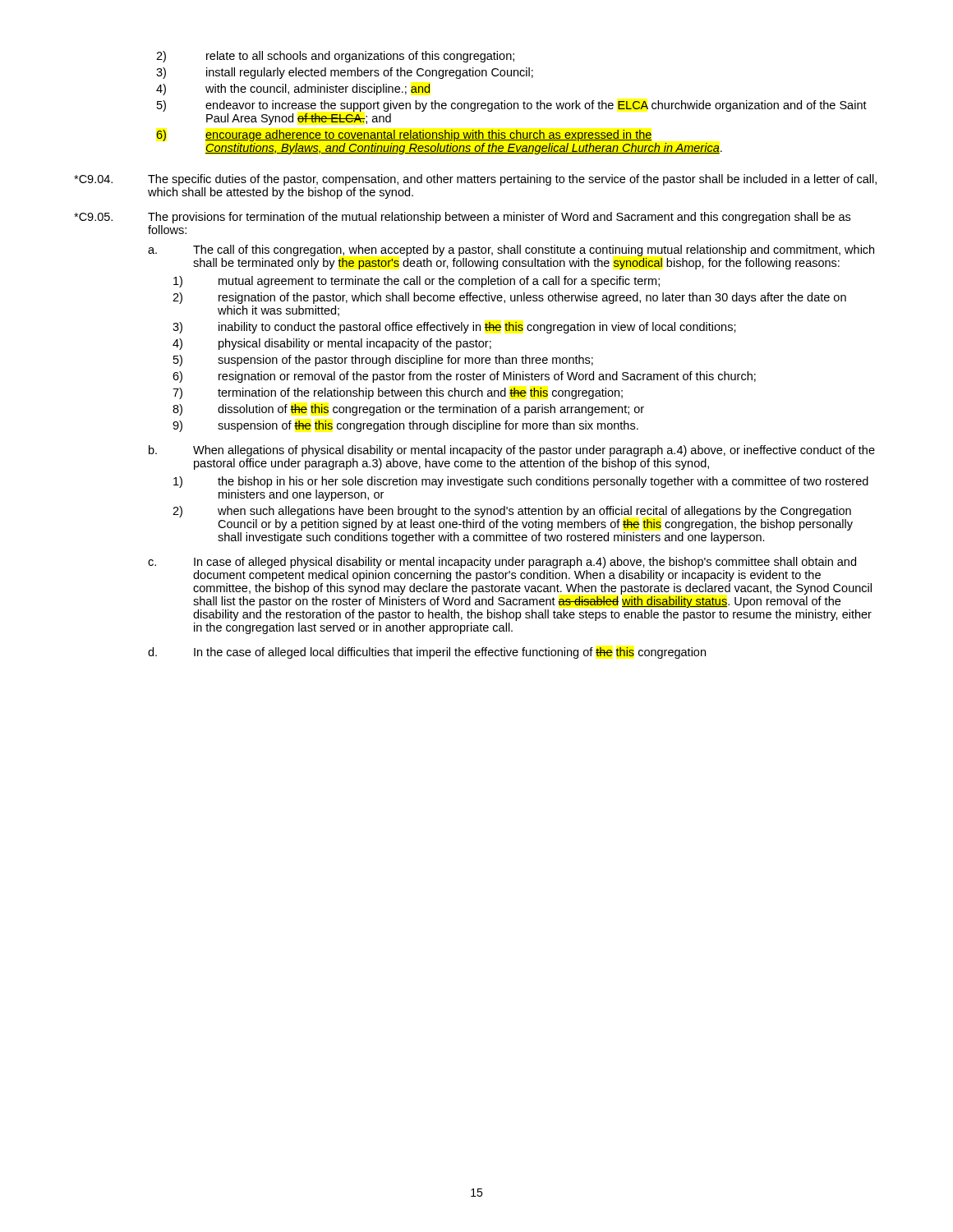Viewport: 953px width, 1232px height.
Task: Where is the passage that starts "9) suspension of the"?
Action: coord(513,425)
